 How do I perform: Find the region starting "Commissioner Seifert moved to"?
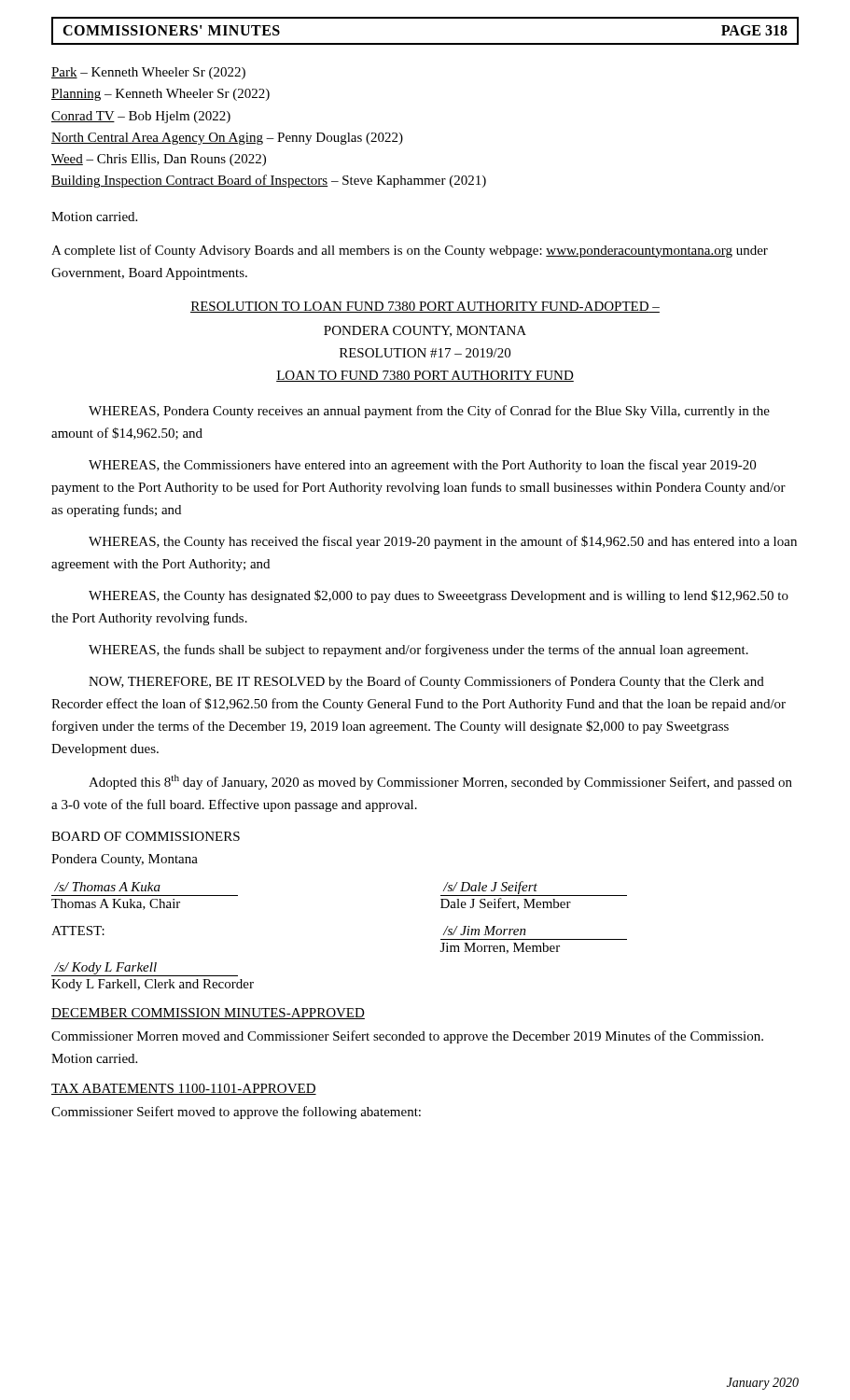tap(237, 1111)
